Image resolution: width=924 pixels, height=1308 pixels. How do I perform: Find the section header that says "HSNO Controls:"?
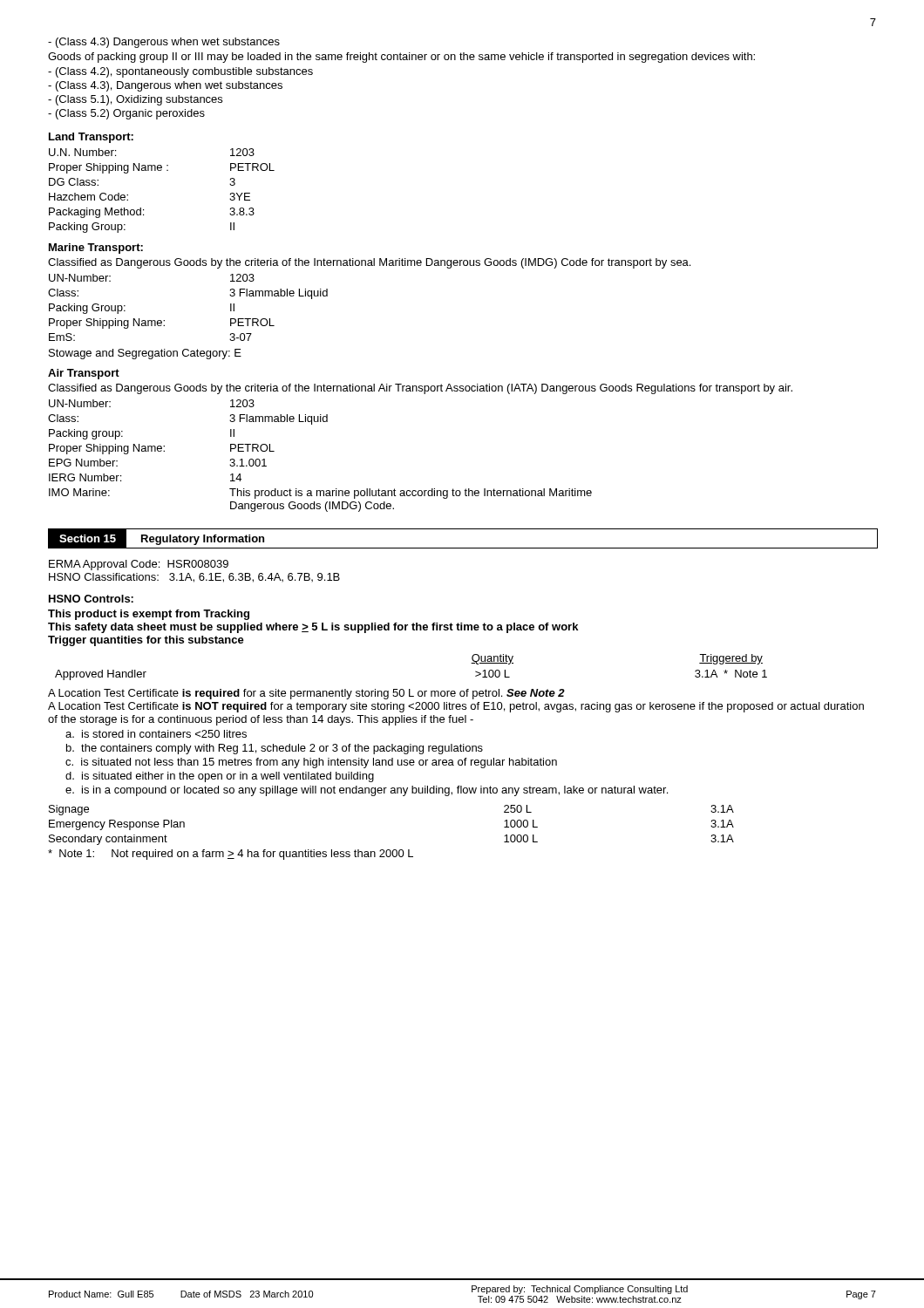point(91,599)
